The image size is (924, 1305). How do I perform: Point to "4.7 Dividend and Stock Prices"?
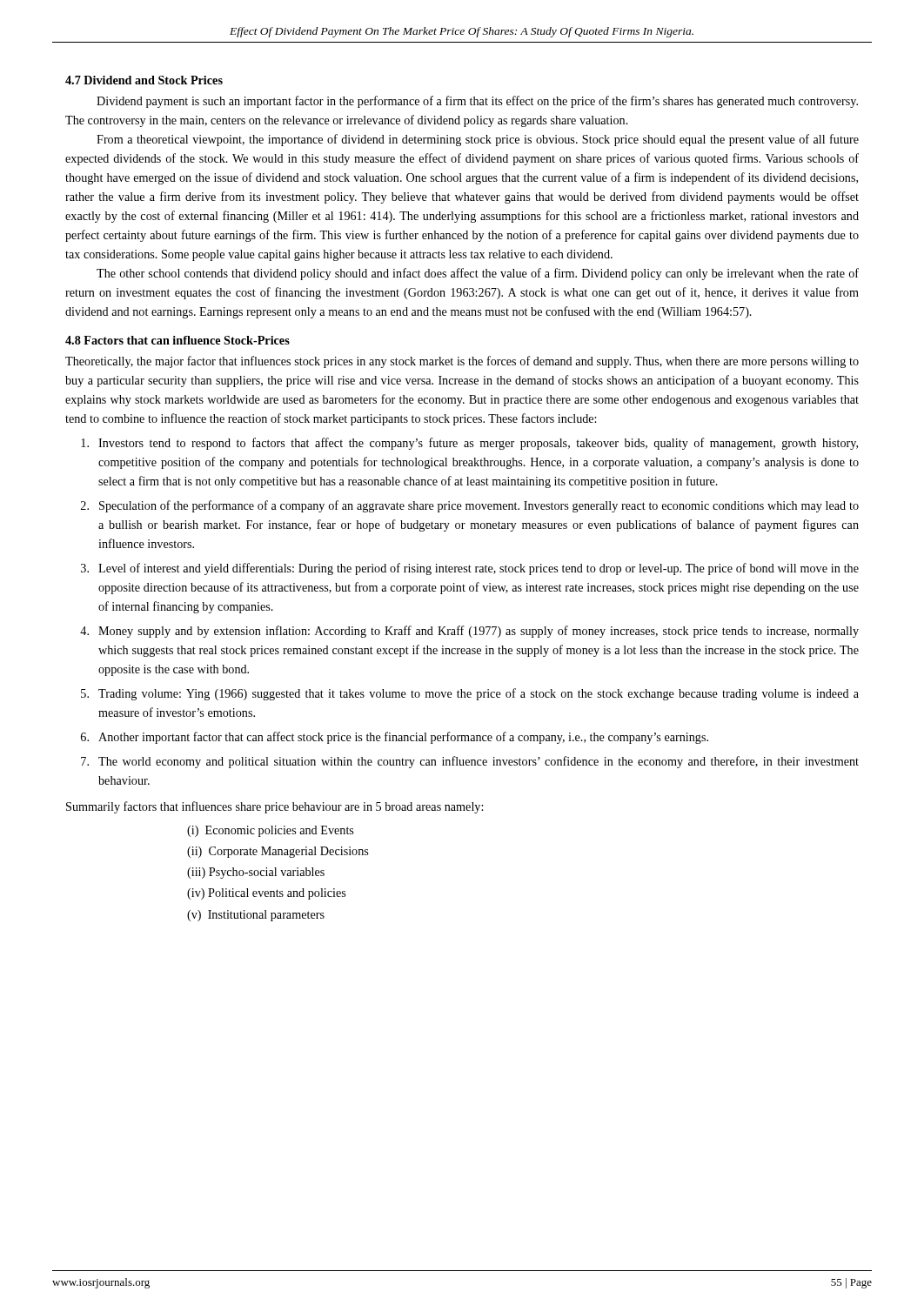click(144, 80)
